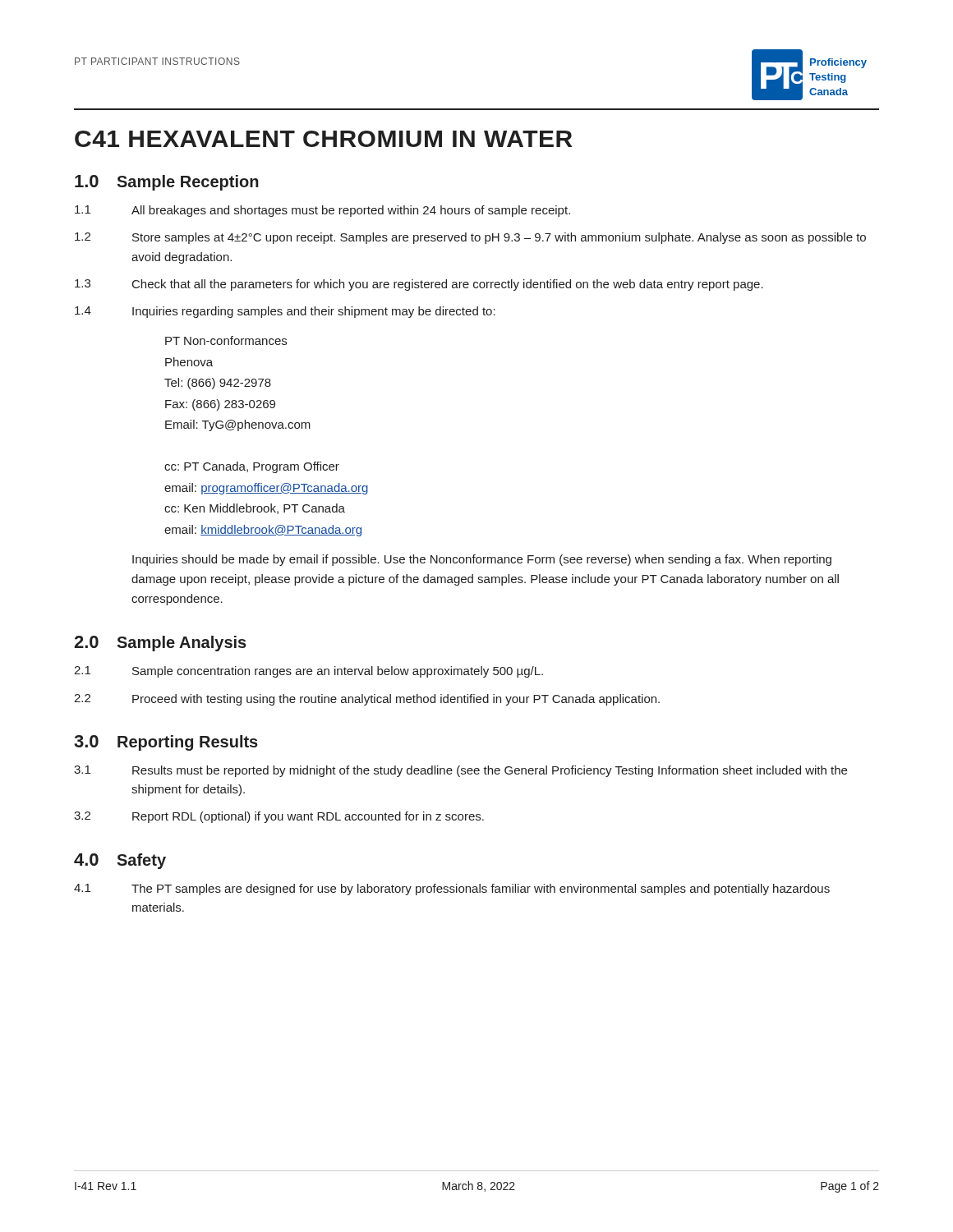Find the text block starting "3.0 Reporting Results"
The width and height of the screenshot is (953, 1232).
coord(166,741)
